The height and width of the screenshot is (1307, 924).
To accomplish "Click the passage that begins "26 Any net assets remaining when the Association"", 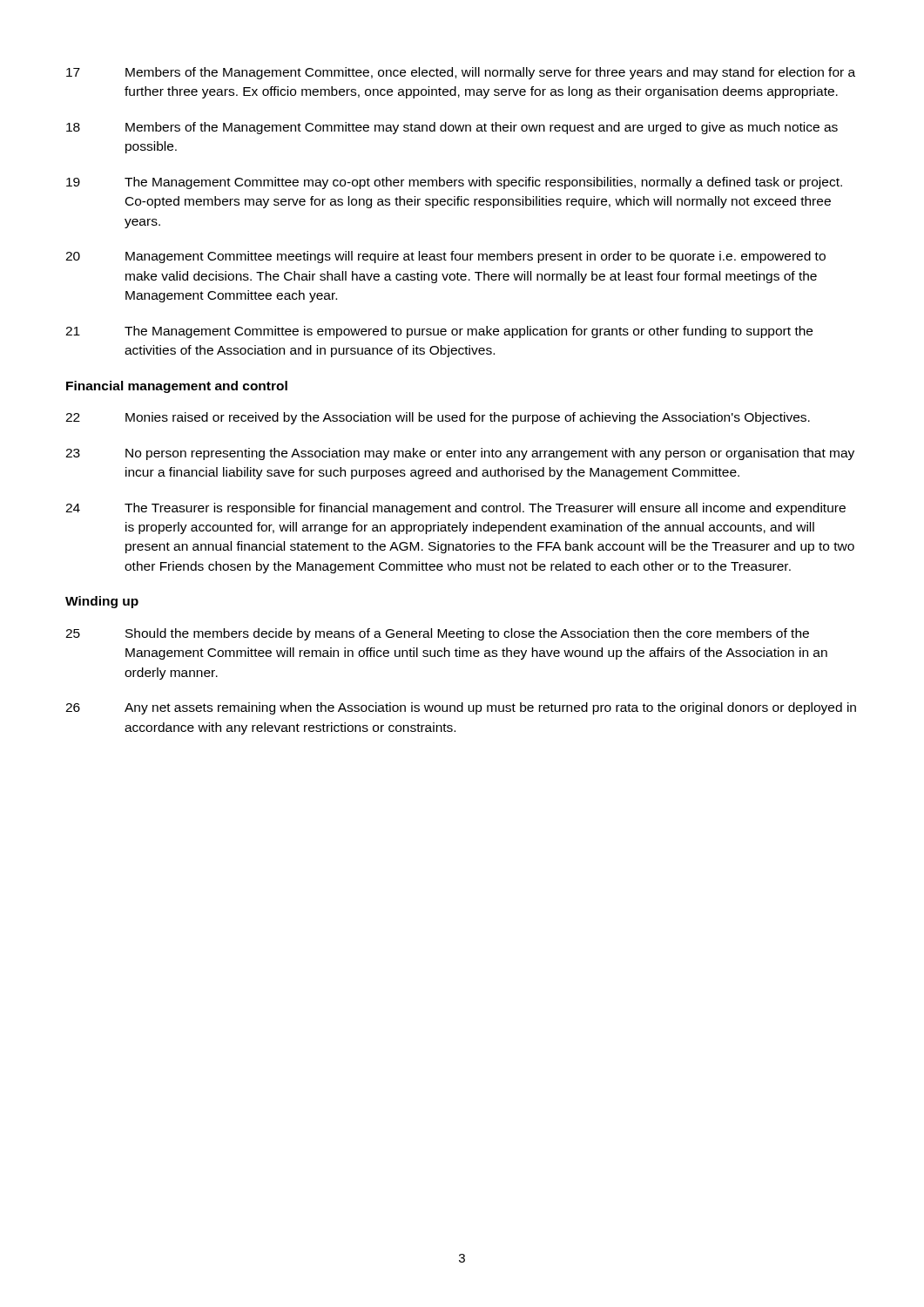I will pos(462,718).
